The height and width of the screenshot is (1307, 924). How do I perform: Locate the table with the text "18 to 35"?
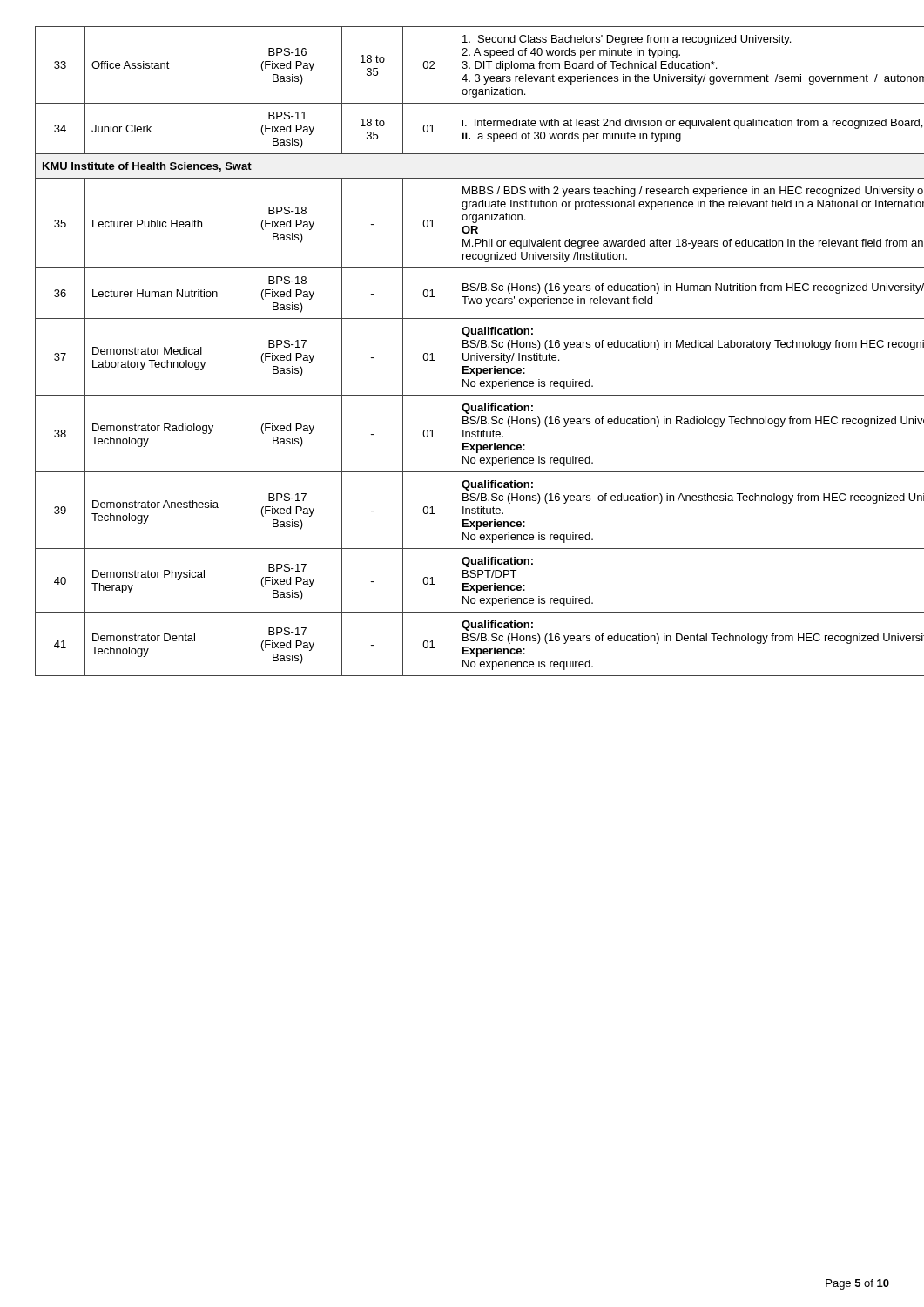(x=462, y=351)
